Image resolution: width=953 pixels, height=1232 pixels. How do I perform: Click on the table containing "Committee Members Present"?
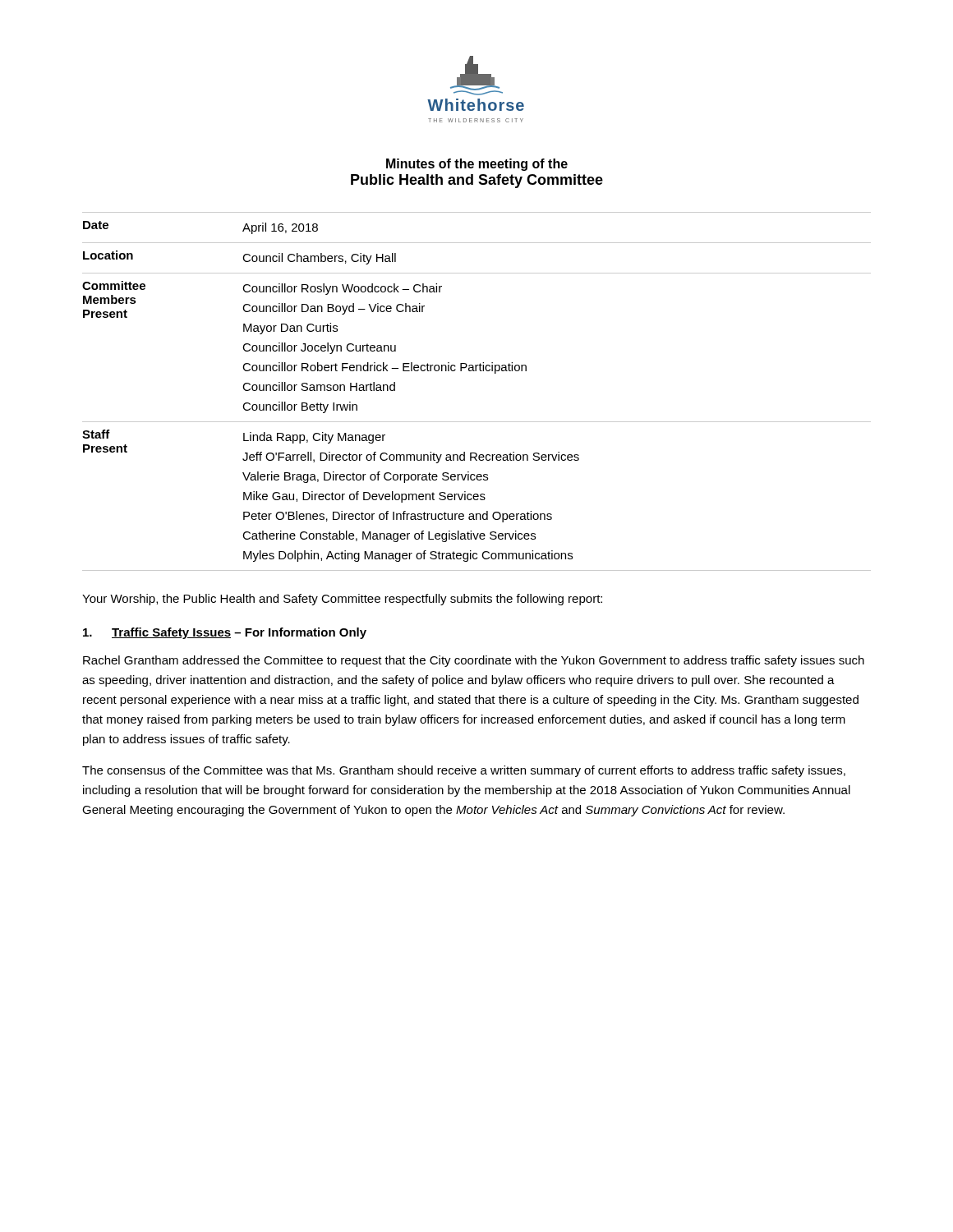[x=476, y=391]
